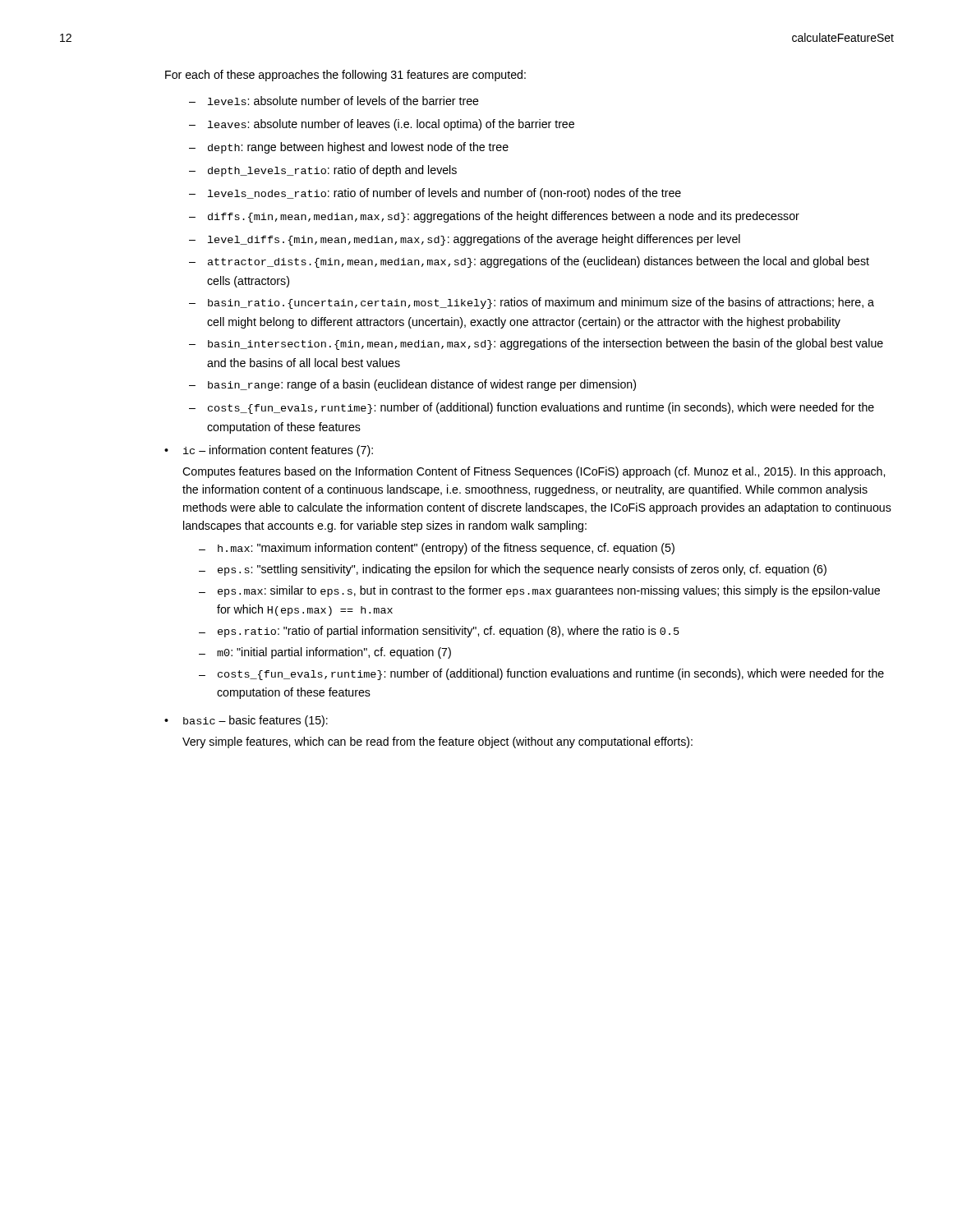The height and width of the screenshot is (1232, 953).
Task: Where is the passage that starts "– levels: absolute number of levels of the"?
Action: pyautogui.click(x=334, y=101)
